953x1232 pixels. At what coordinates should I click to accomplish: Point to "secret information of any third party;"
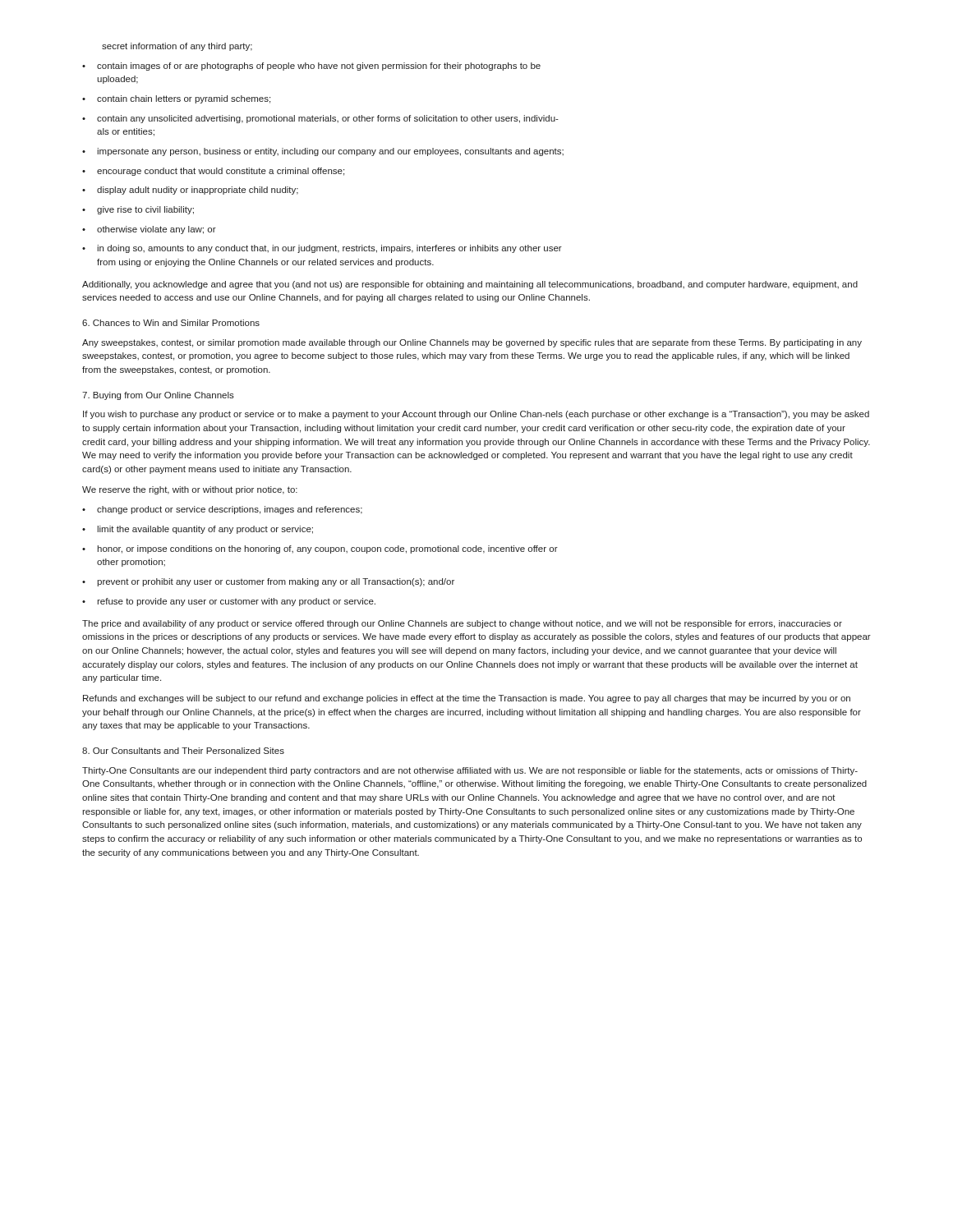tap(177, 47)
